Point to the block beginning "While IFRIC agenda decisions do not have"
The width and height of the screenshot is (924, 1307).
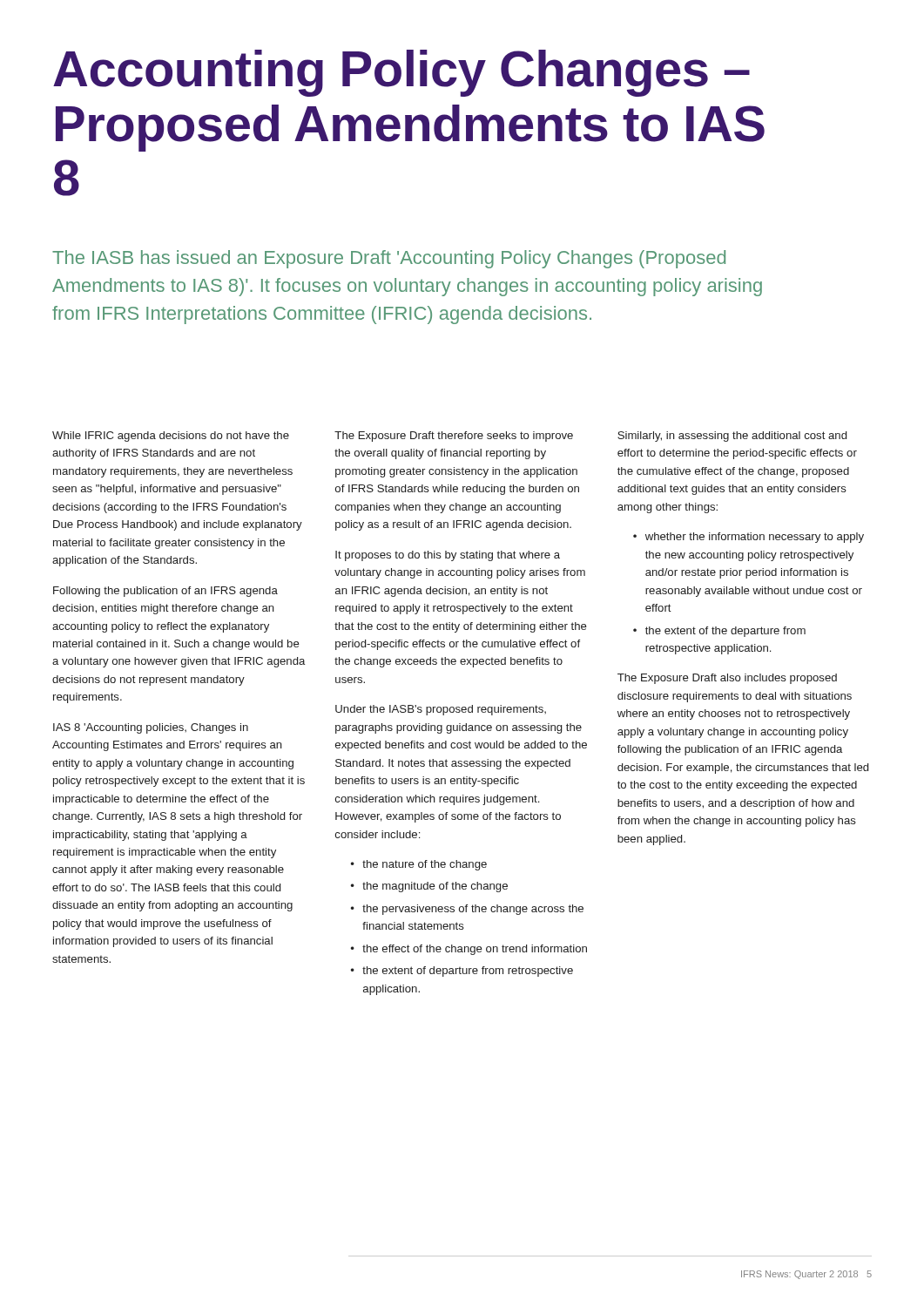(x=180, y=498)
